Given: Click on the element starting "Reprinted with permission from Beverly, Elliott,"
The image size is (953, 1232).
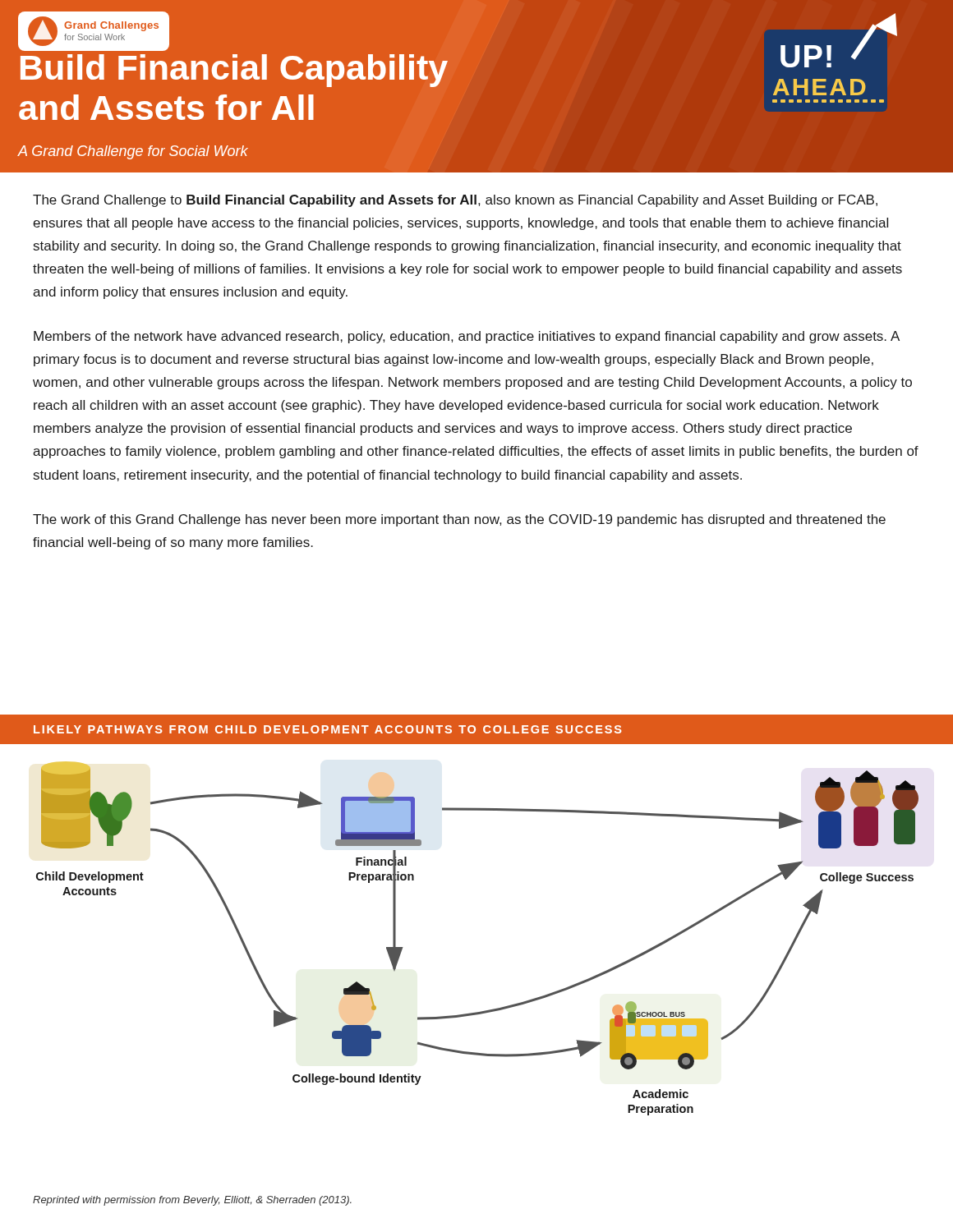Looking at the screenshot, I should coord(193,1200).
